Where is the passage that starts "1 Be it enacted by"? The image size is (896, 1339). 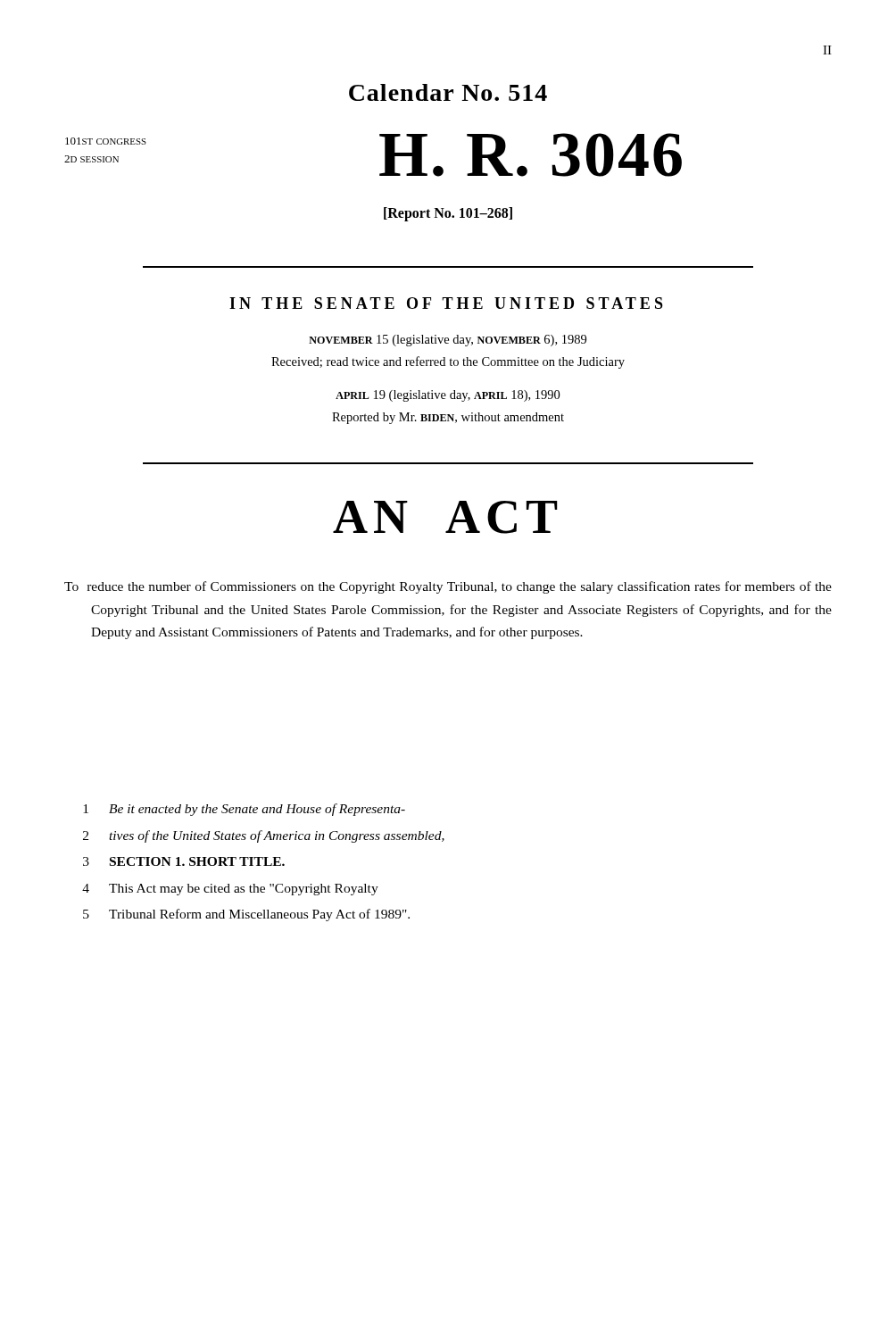[244, 810]
